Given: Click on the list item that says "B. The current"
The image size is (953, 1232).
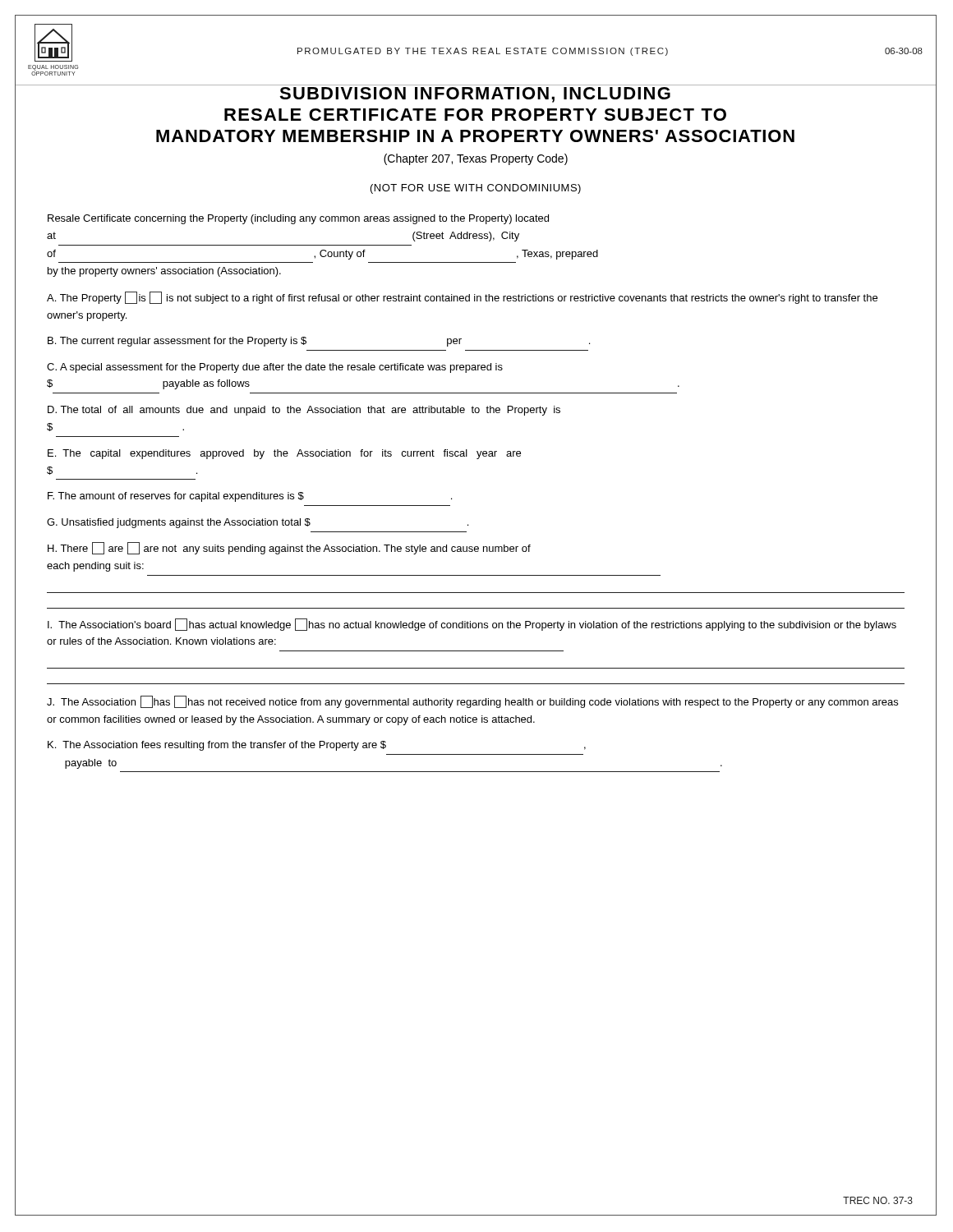Looking at the screenshot, I should click(319, 341).
